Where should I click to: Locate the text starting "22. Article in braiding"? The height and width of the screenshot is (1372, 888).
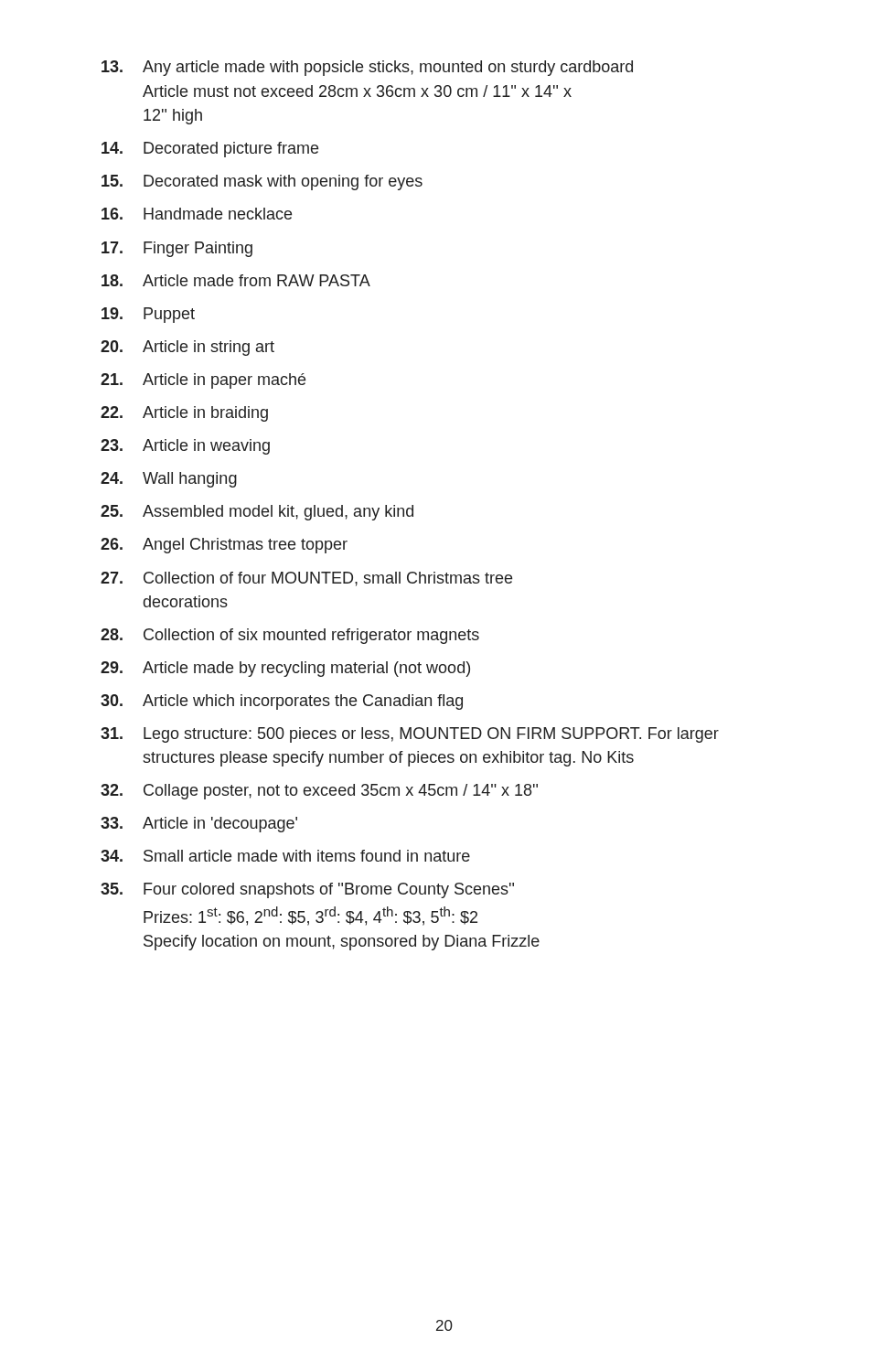[x=184, y=414]
